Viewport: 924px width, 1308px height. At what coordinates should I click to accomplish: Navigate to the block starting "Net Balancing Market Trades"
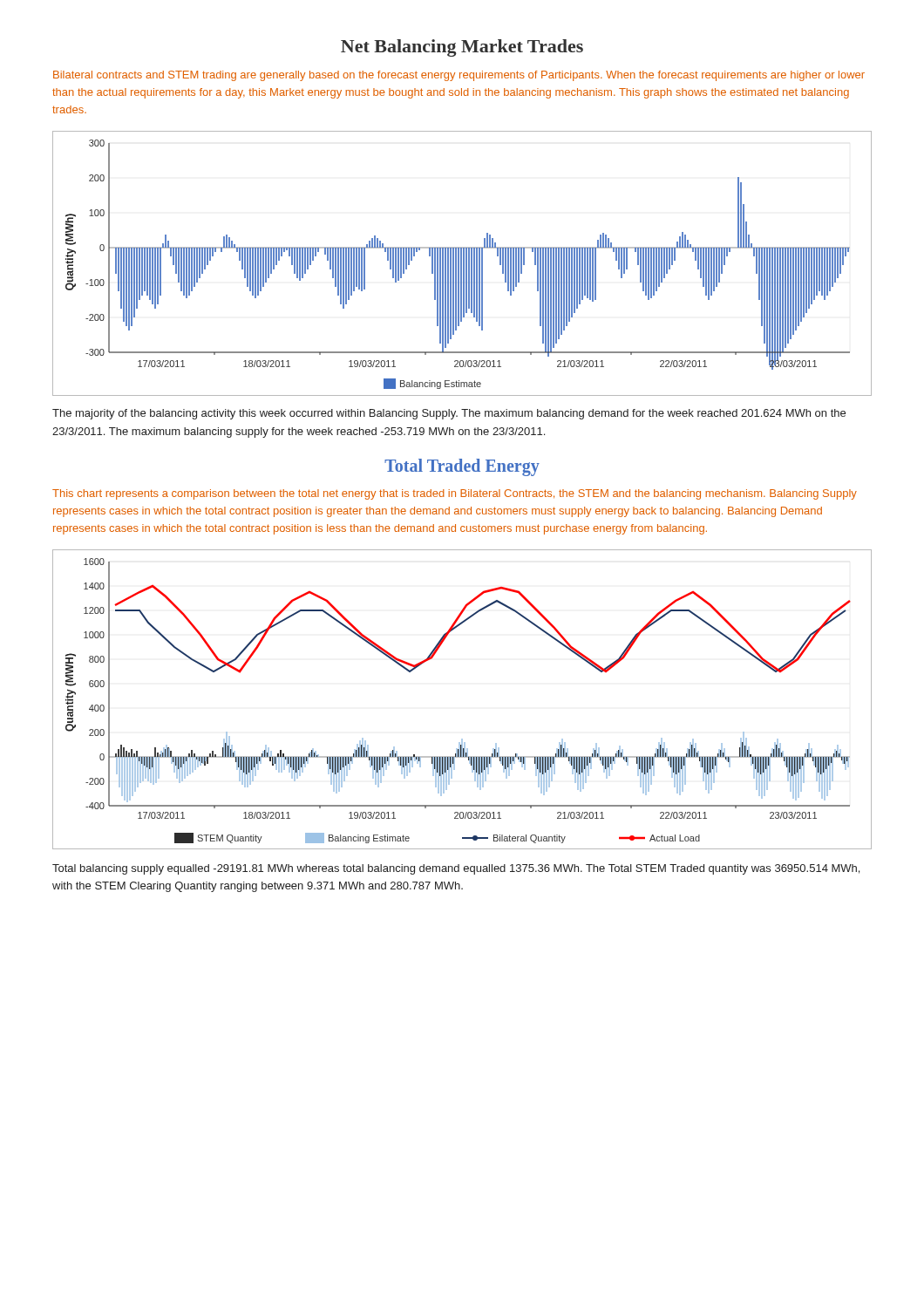pos(462,46)
